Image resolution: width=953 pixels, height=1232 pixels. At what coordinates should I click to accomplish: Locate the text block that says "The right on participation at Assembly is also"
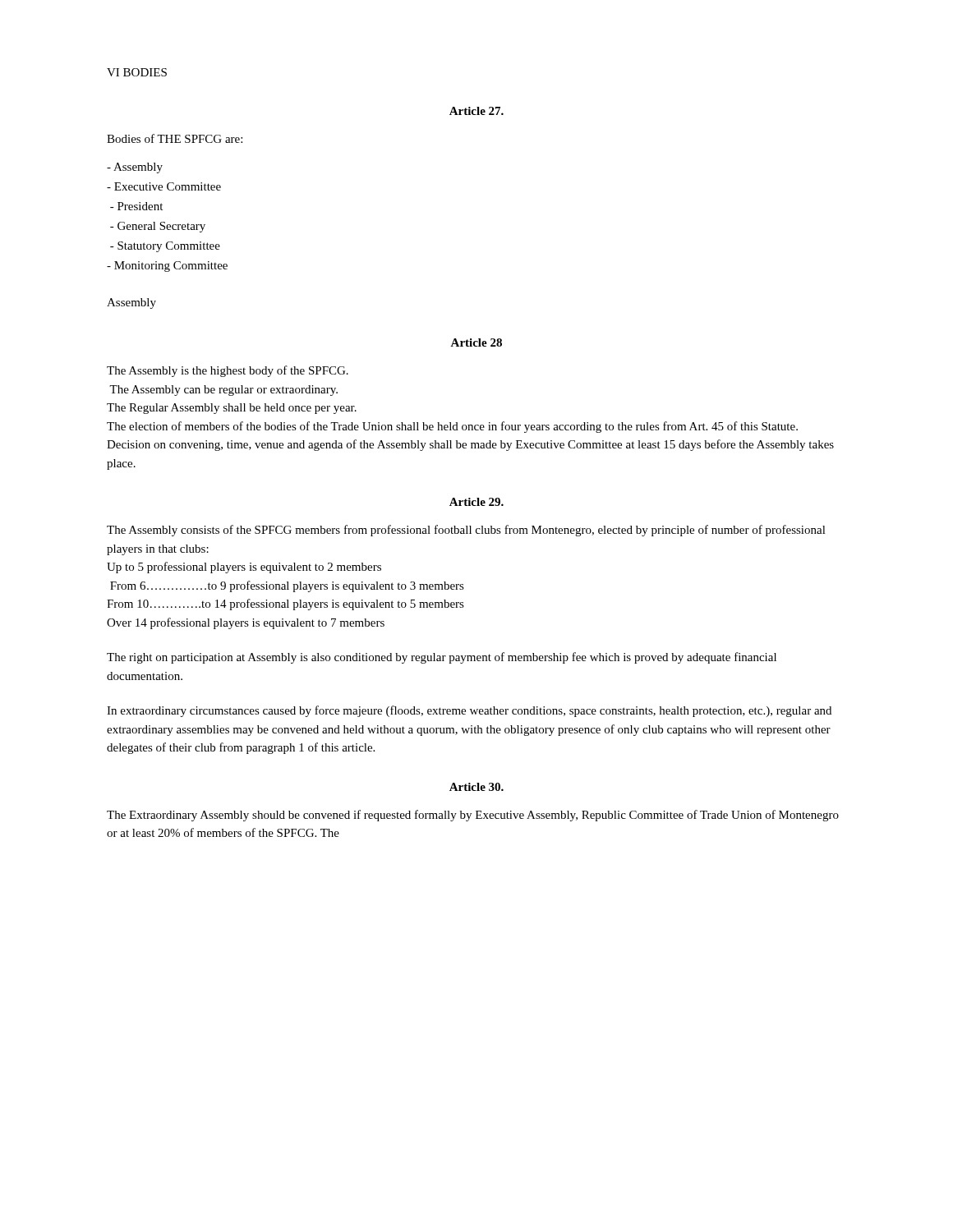coord(442,666)
